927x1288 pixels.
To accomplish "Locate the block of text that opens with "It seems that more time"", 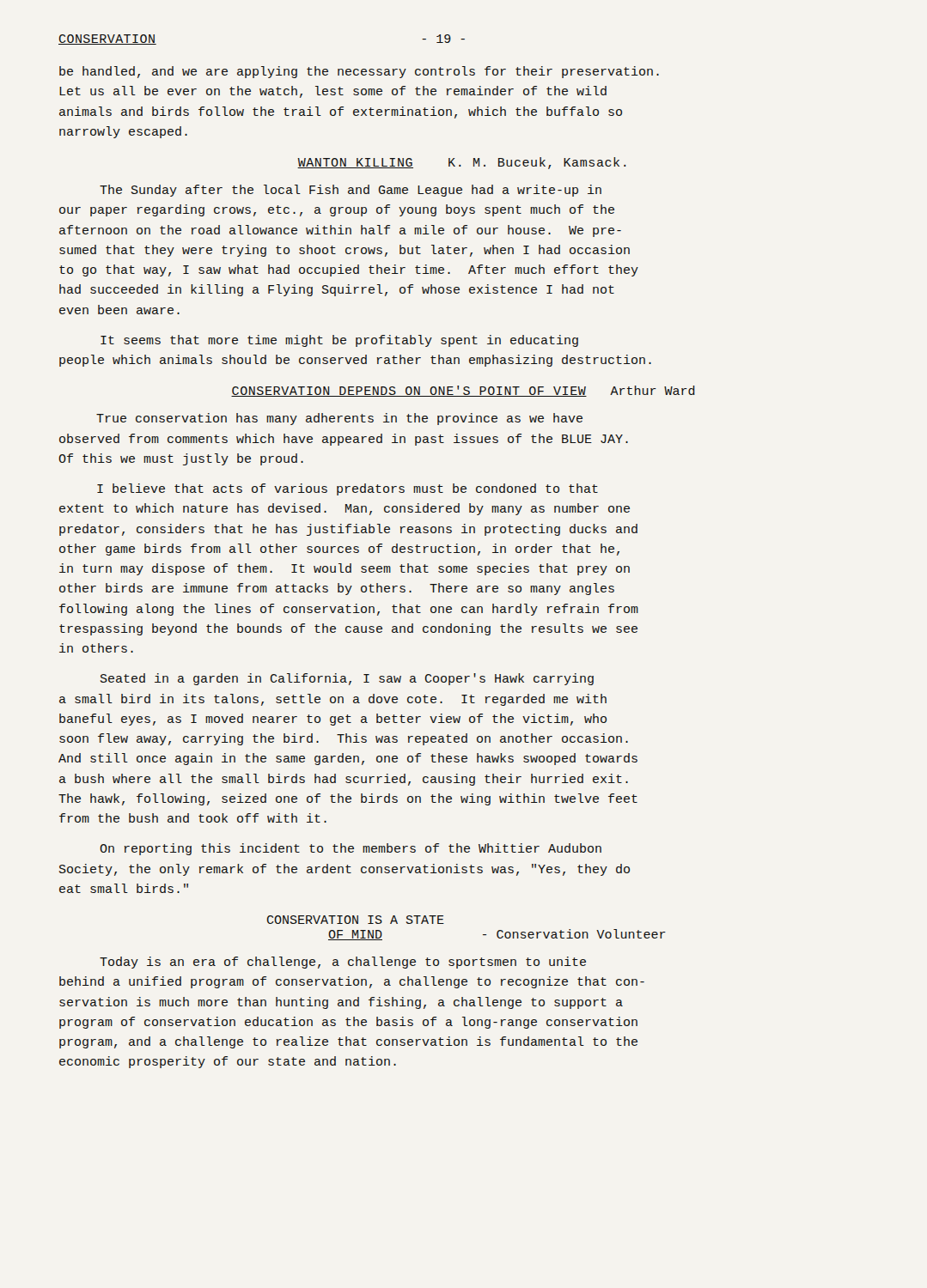I will pos(464,351).
